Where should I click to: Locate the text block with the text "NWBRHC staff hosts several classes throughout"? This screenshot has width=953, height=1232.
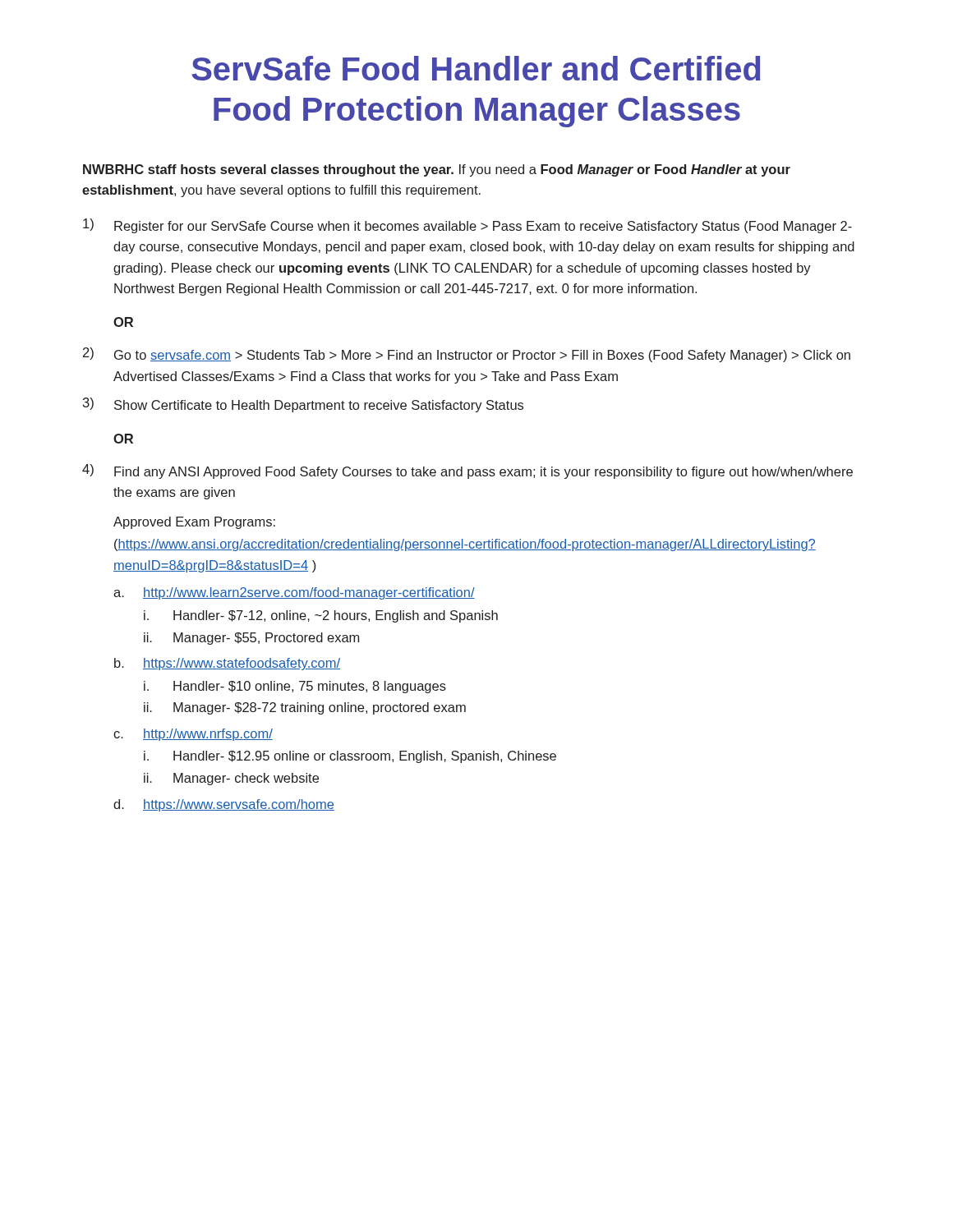click(436, 179)
